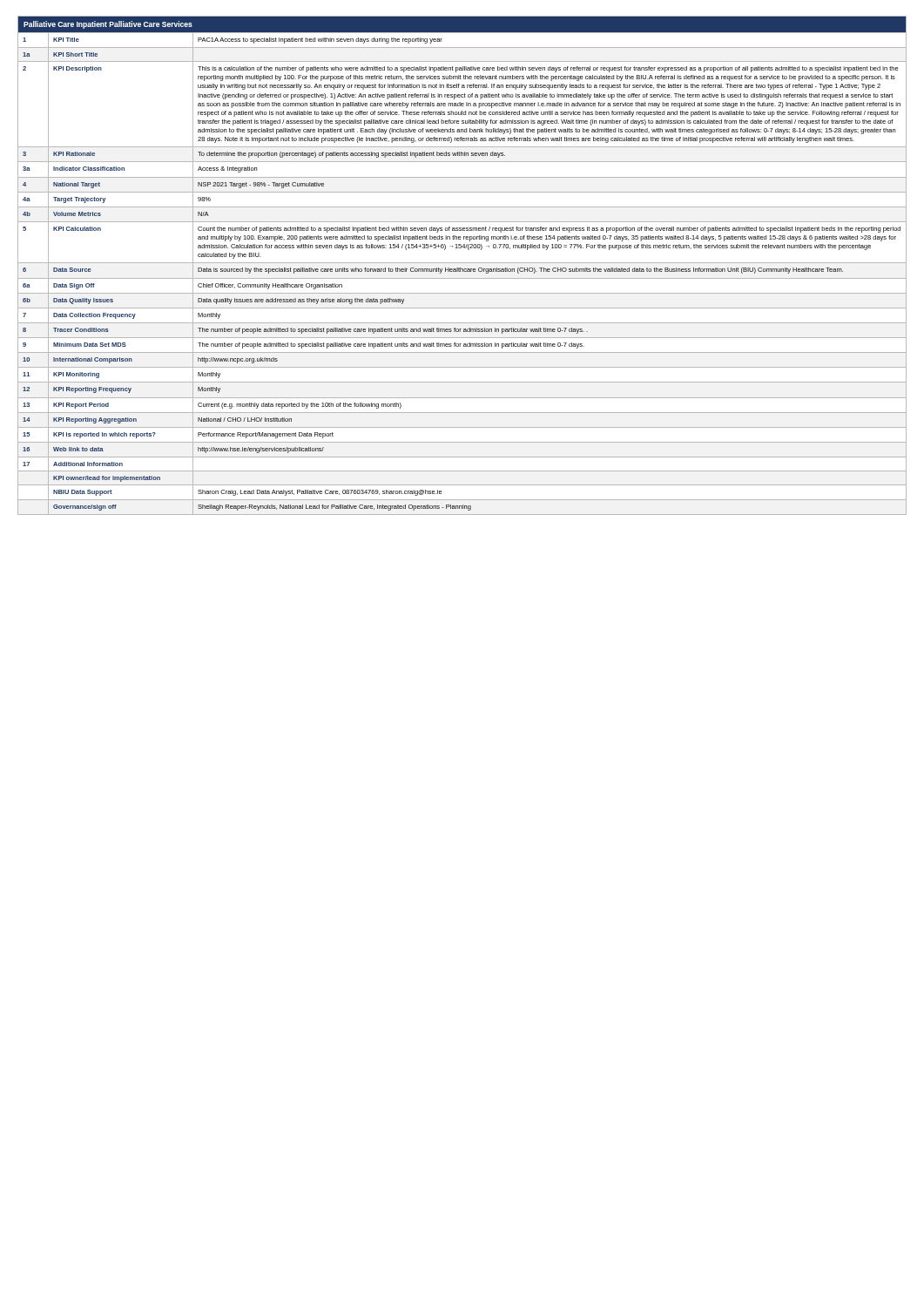Find the table that mentions "Current (e.g. monthly"
Image resolution: width=924 pixels, height=1307 pixels.
[462, 265]
